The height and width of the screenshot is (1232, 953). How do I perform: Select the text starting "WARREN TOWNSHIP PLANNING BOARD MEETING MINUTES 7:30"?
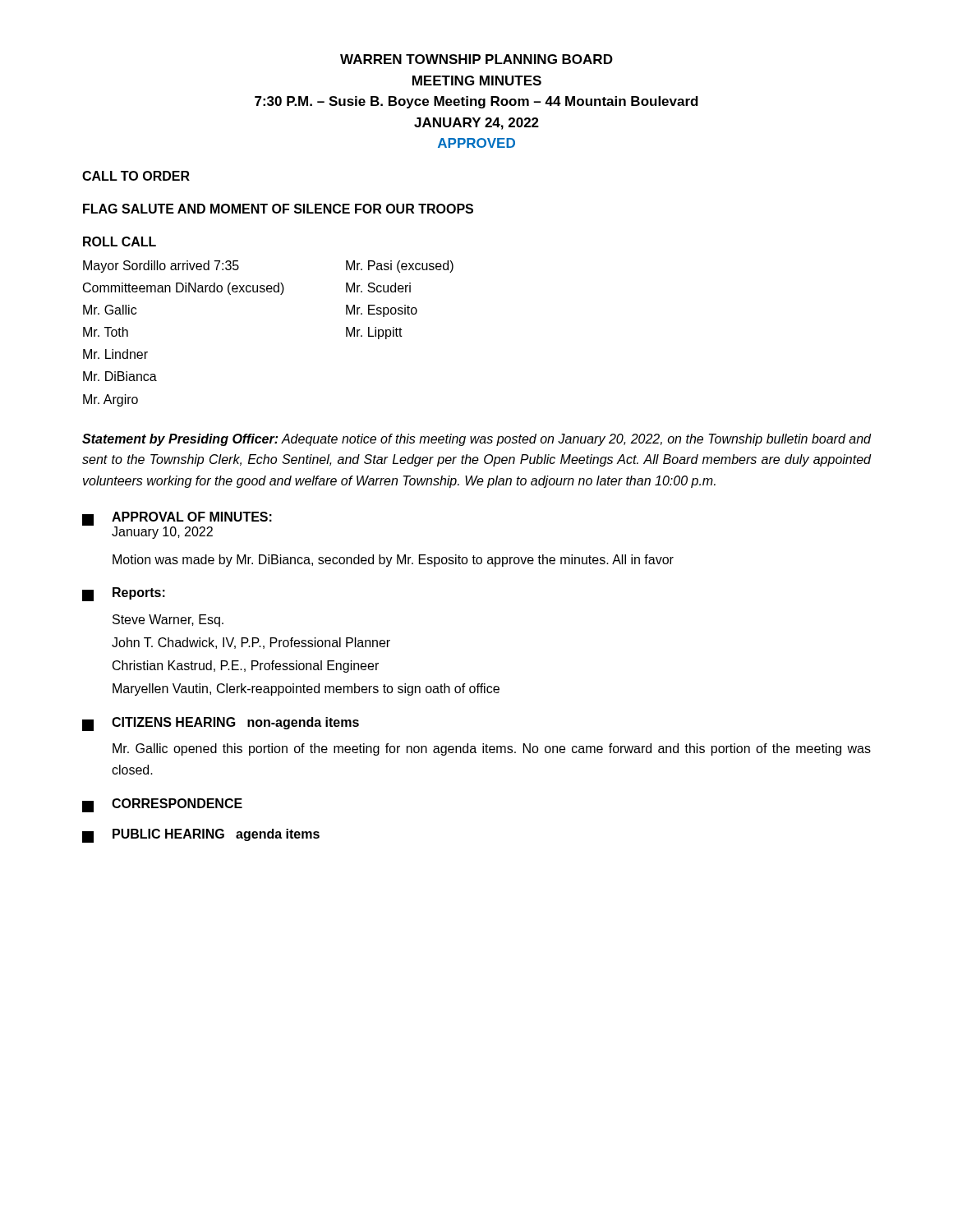coord(476,102)
